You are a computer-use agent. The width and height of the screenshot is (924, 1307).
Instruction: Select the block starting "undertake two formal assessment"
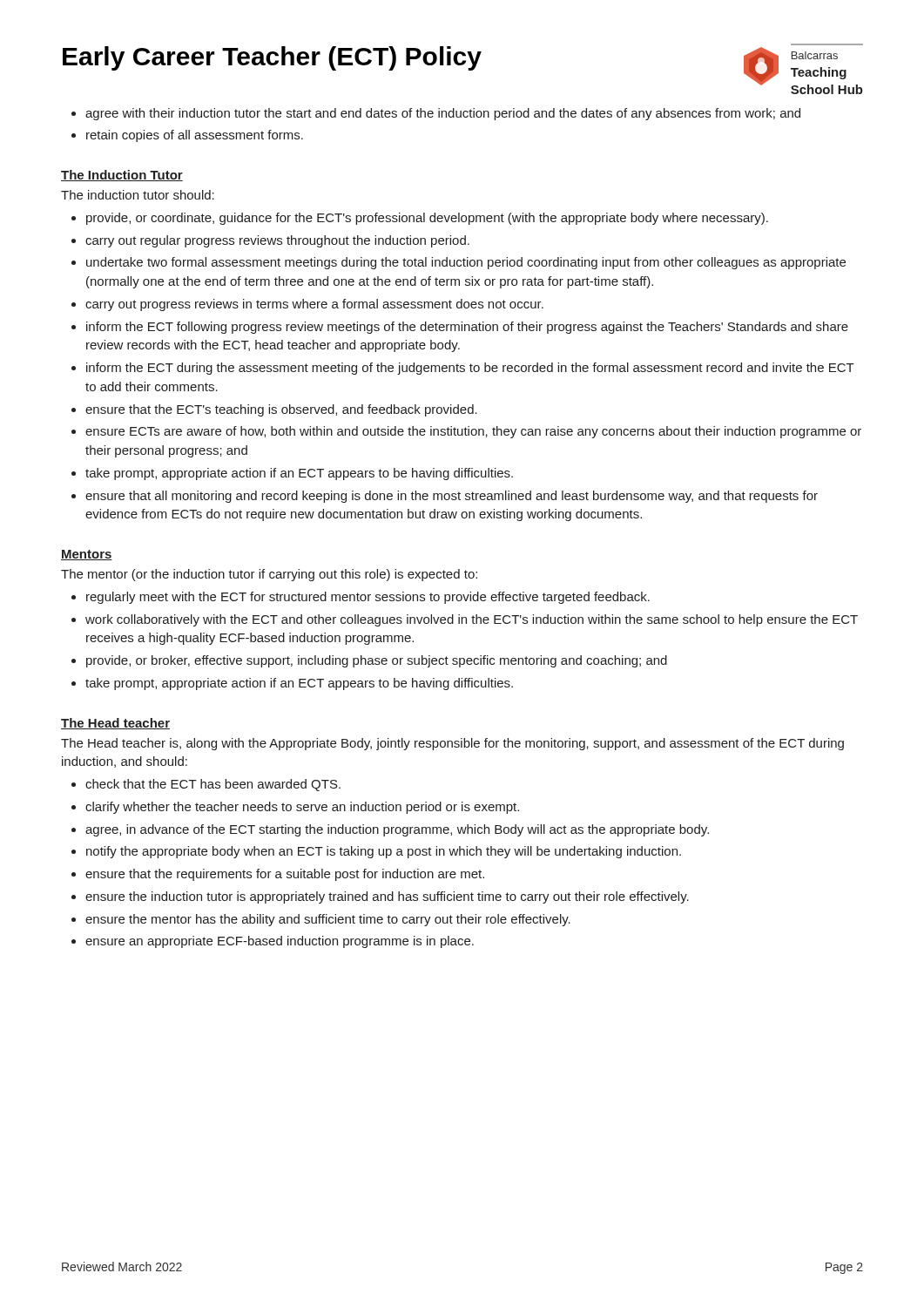click(466, 272)
